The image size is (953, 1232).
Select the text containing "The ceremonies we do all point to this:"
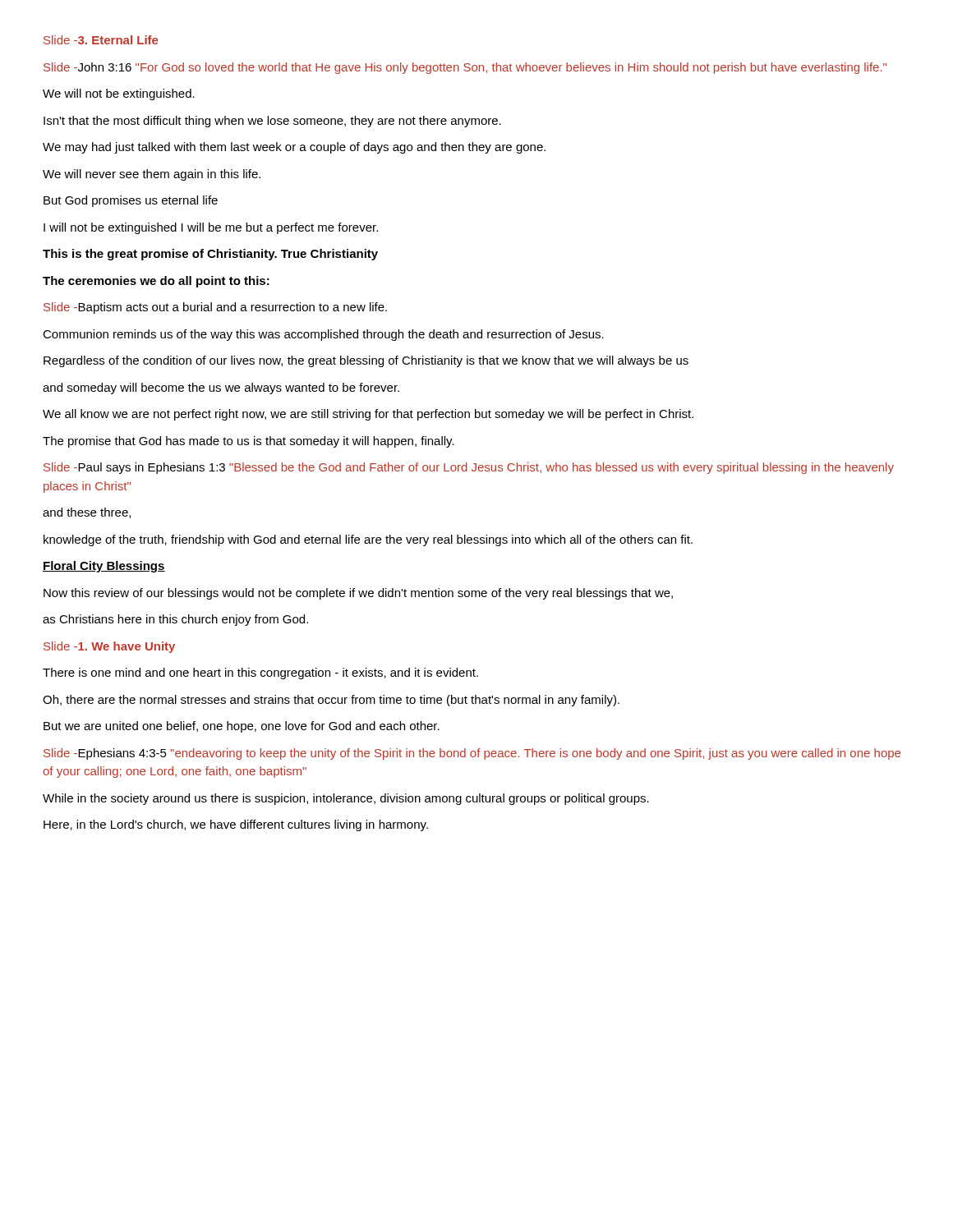pyautogui.click(x=156, y=280)
